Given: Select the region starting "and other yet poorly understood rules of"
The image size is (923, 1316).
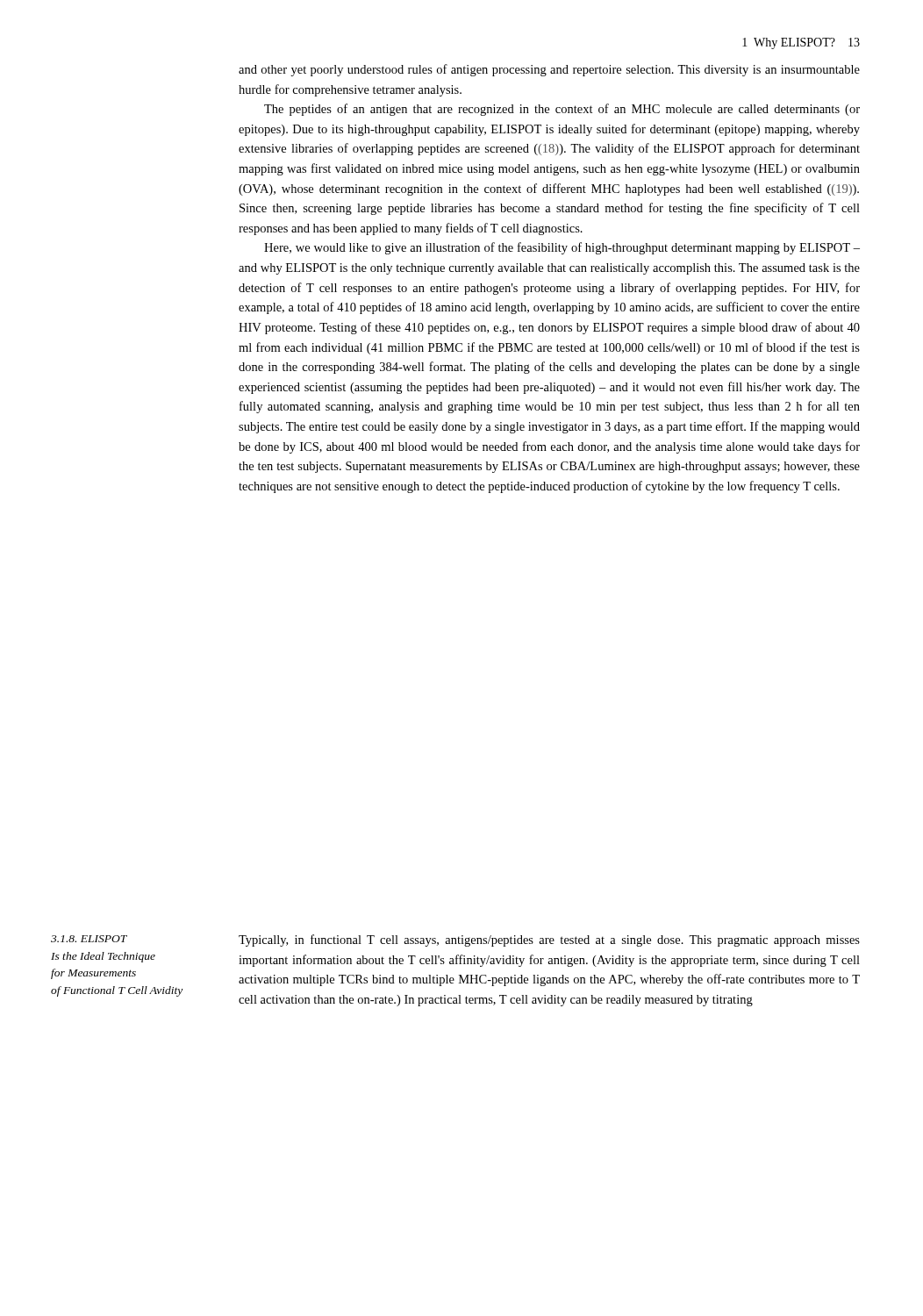Looking at the screenshot, I should click(x=549, y=278).
